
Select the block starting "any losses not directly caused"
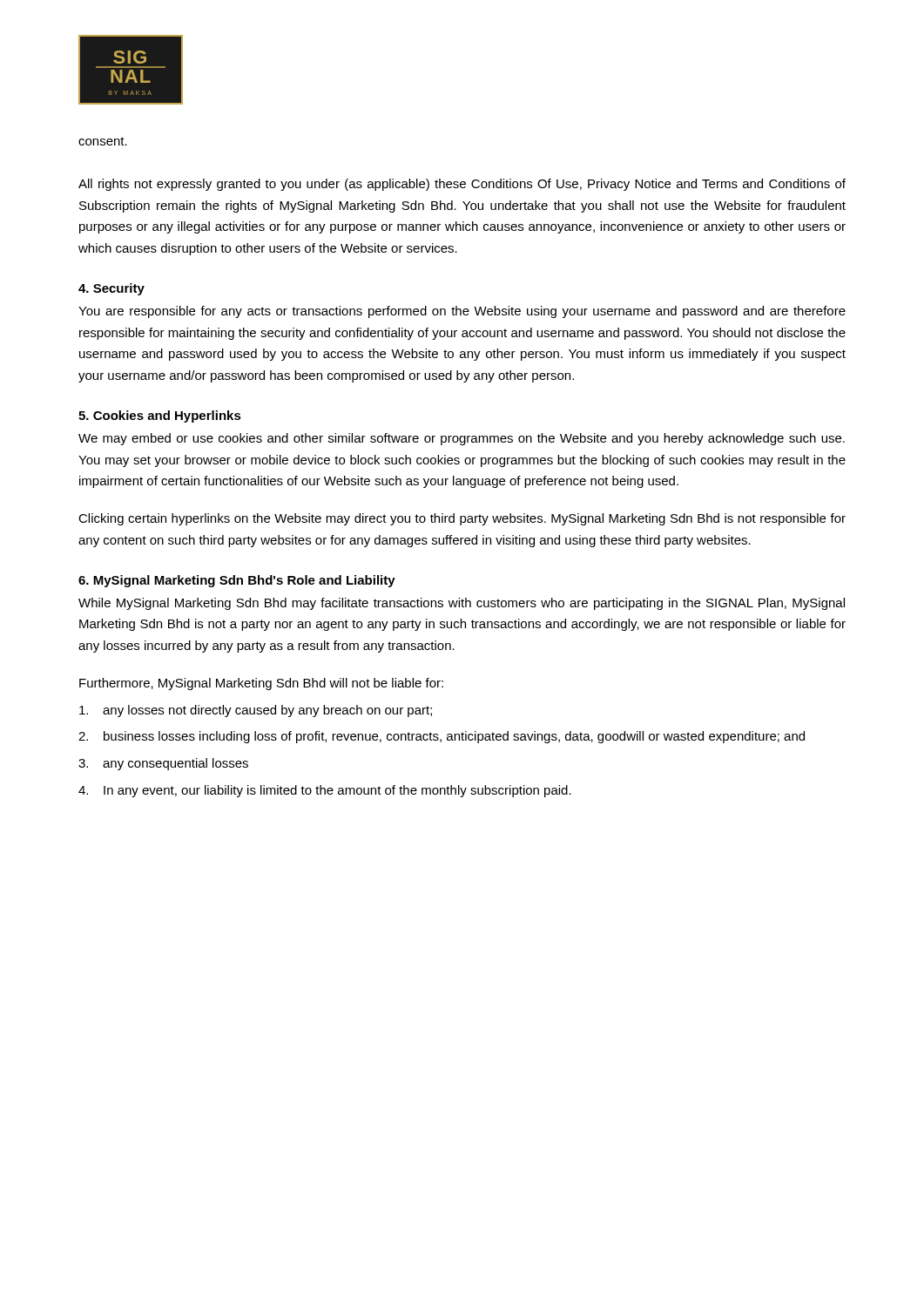(256, 711)
